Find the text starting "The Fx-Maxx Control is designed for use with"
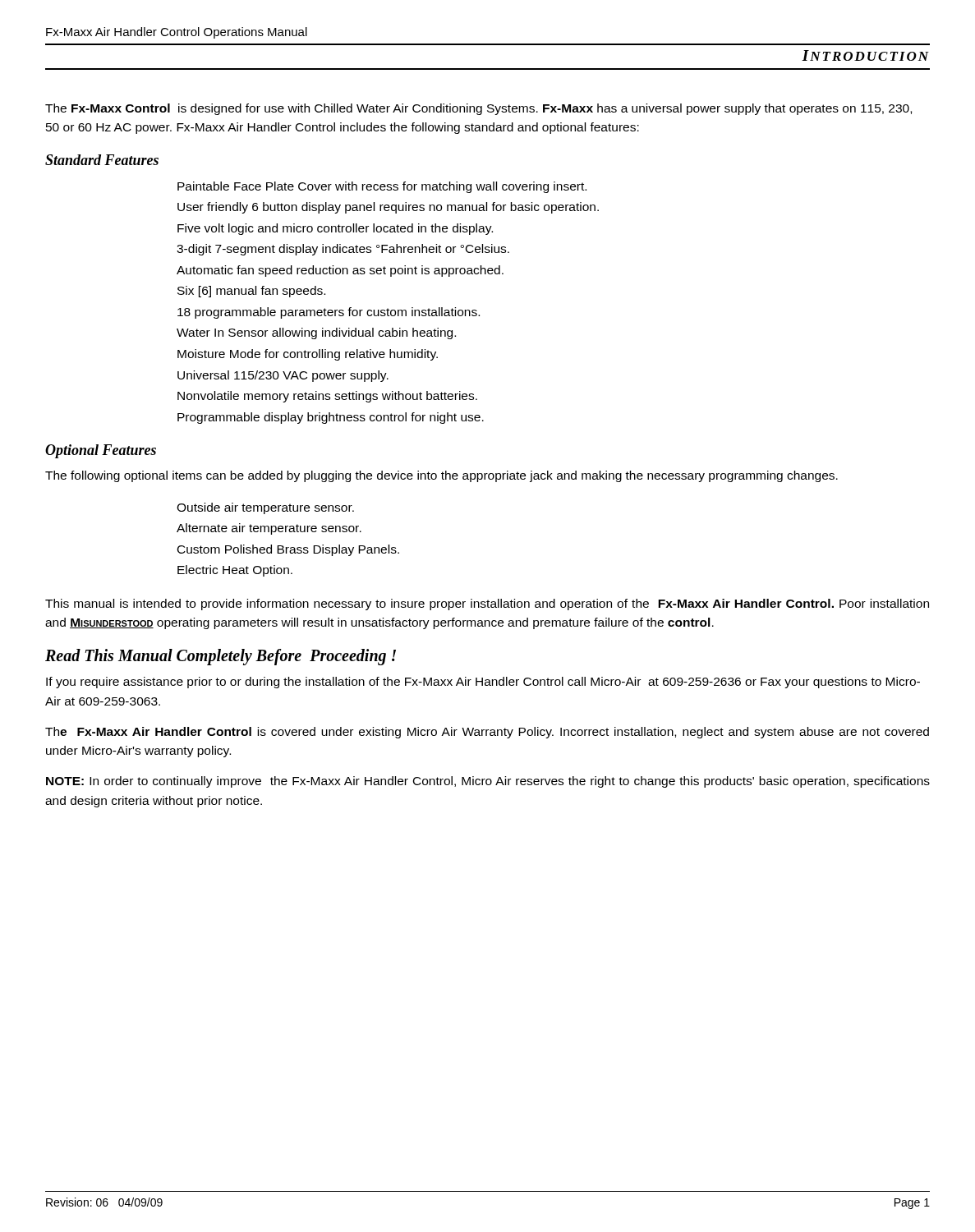The width and height of the screenshot is (975, 1232). pyautogui.click(x=479, y=118)
